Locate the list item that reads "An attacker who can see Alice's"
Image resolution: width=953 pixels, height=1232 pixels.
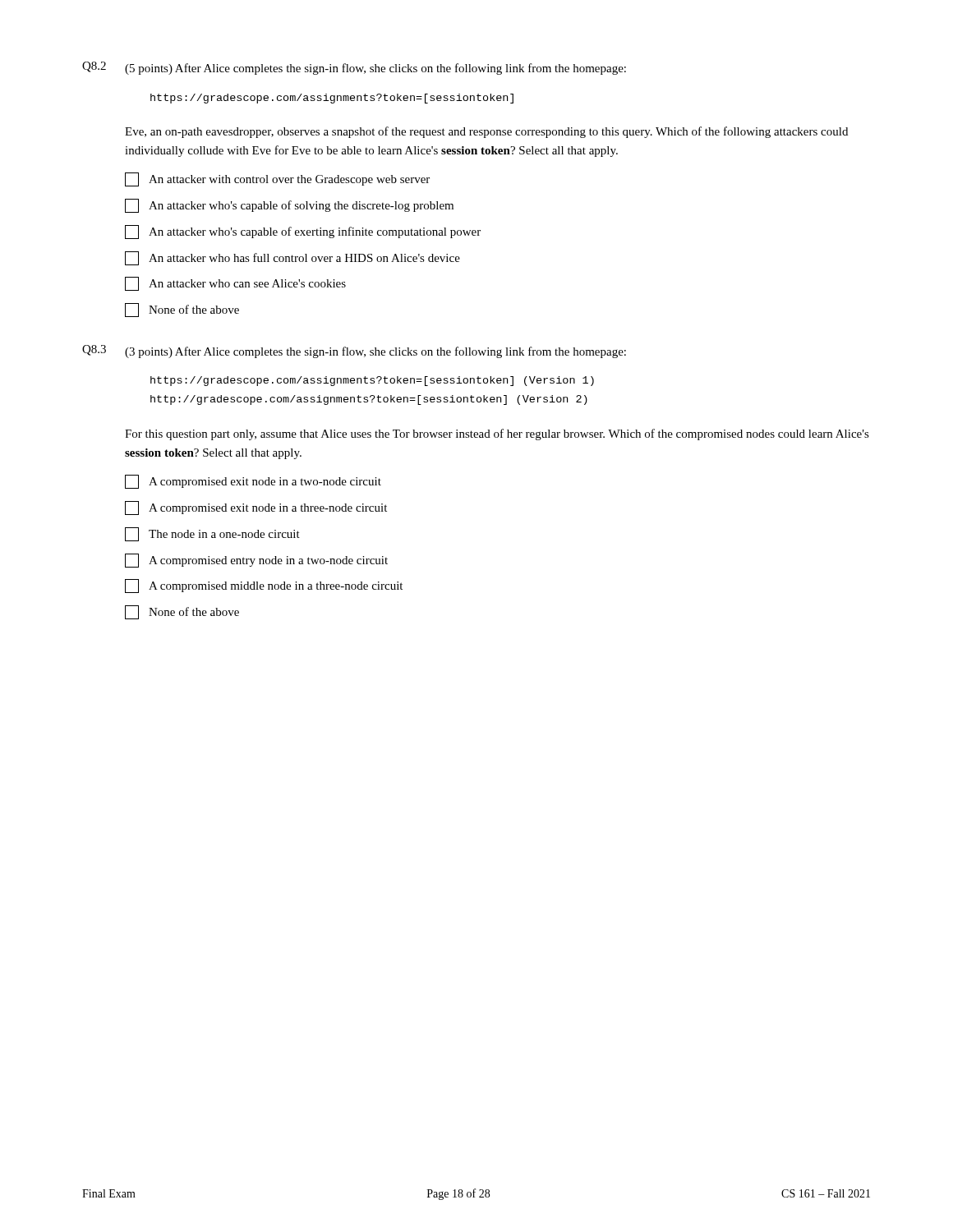pos(235,284)
